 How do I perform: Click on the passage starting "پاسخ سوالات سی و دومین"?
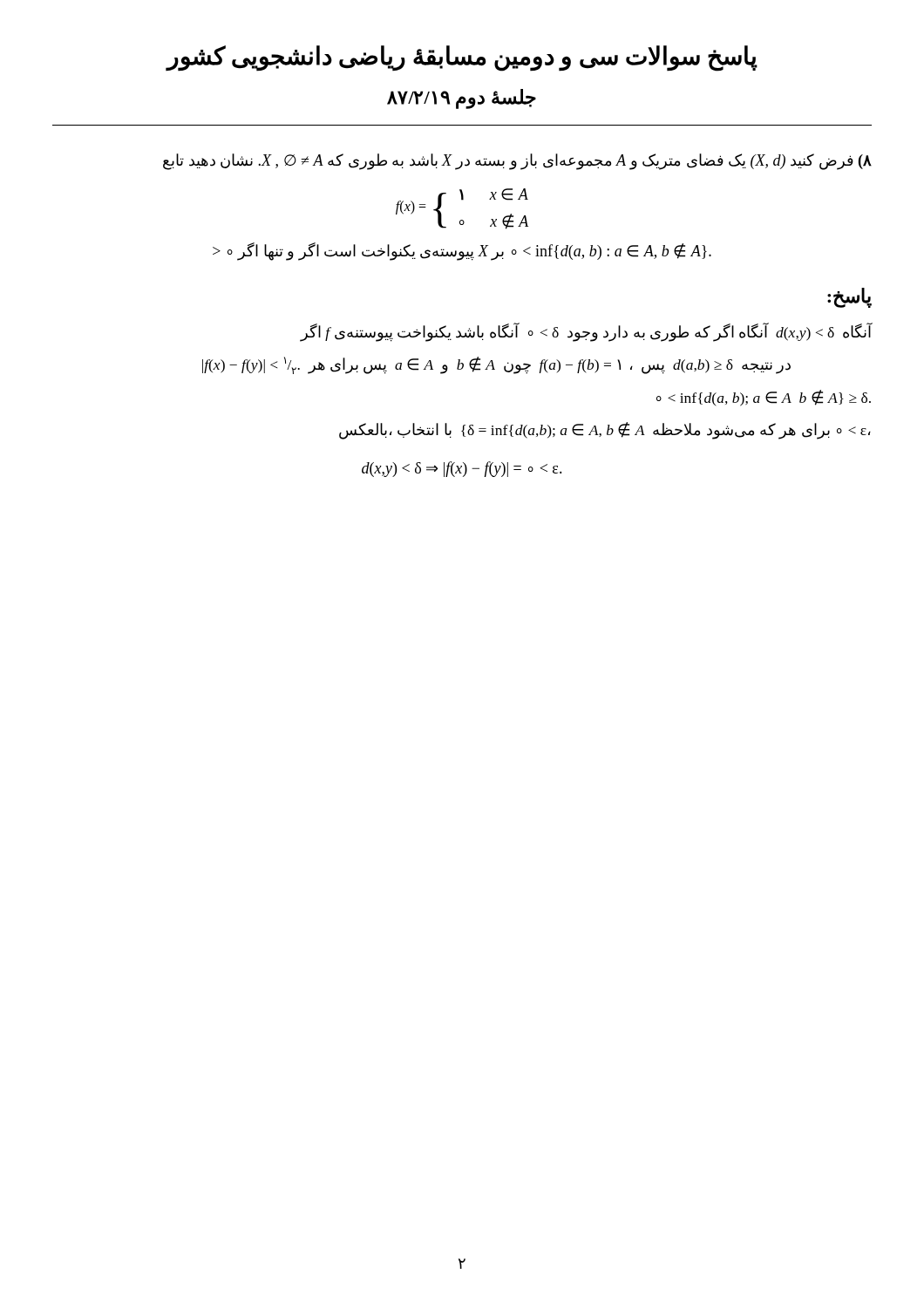click(x=462, y=75)
